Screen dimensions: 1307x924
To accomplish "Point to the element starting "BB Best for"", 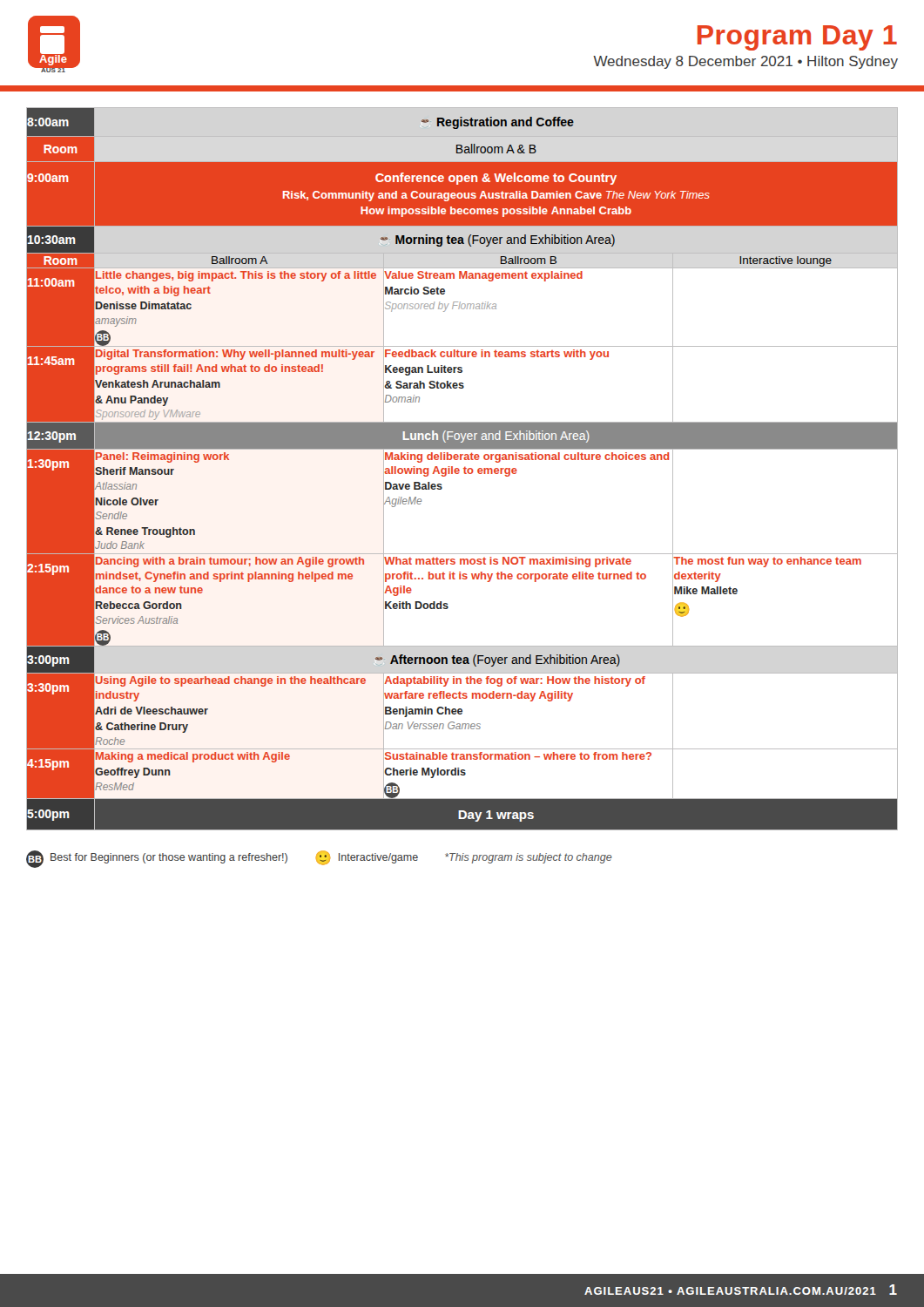I will [319, 858].
